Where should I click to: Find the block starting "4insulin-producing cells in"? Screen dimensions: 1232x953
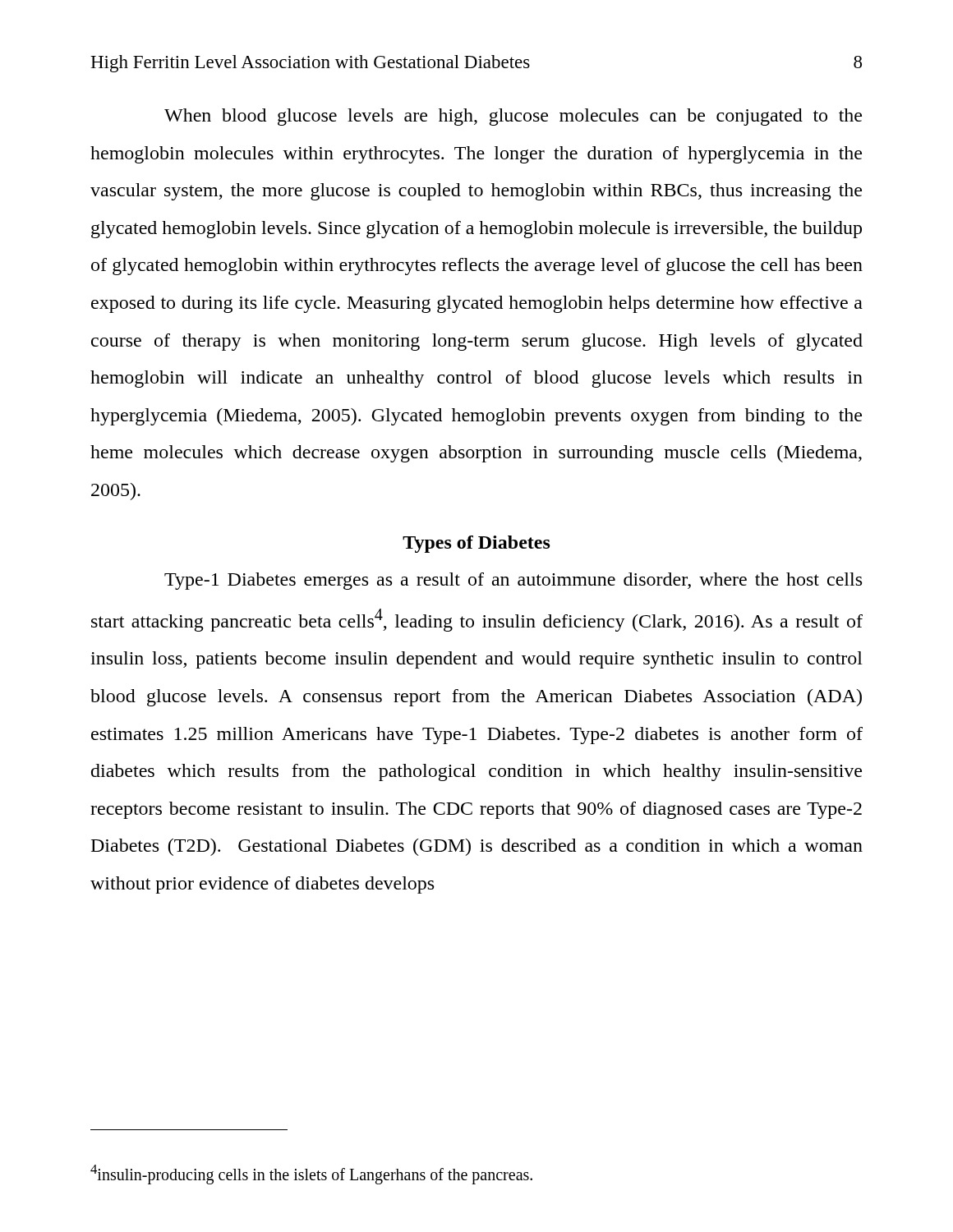tap(312, 1173)
